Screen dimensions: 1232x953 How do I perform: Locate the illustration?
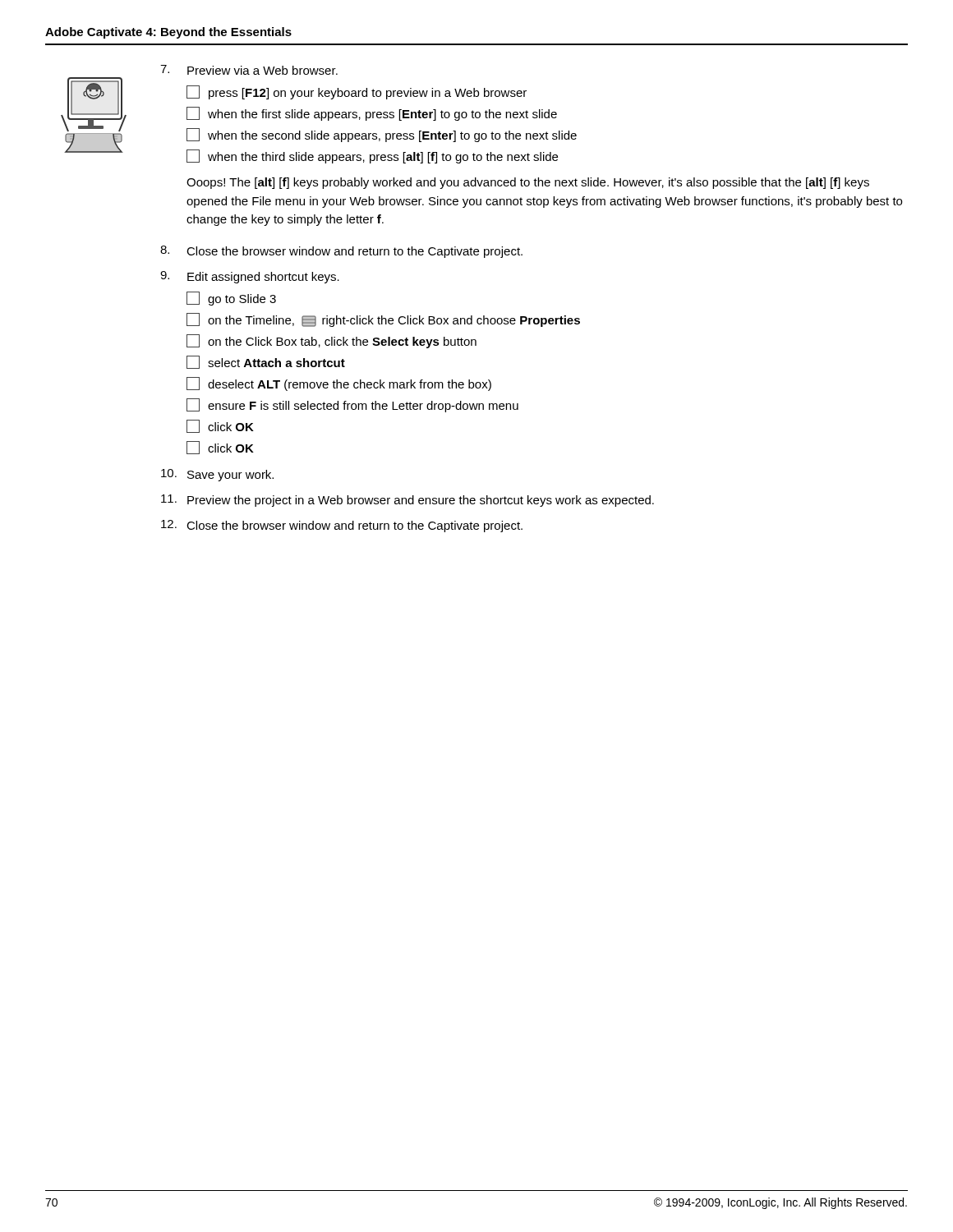[99, 111]
